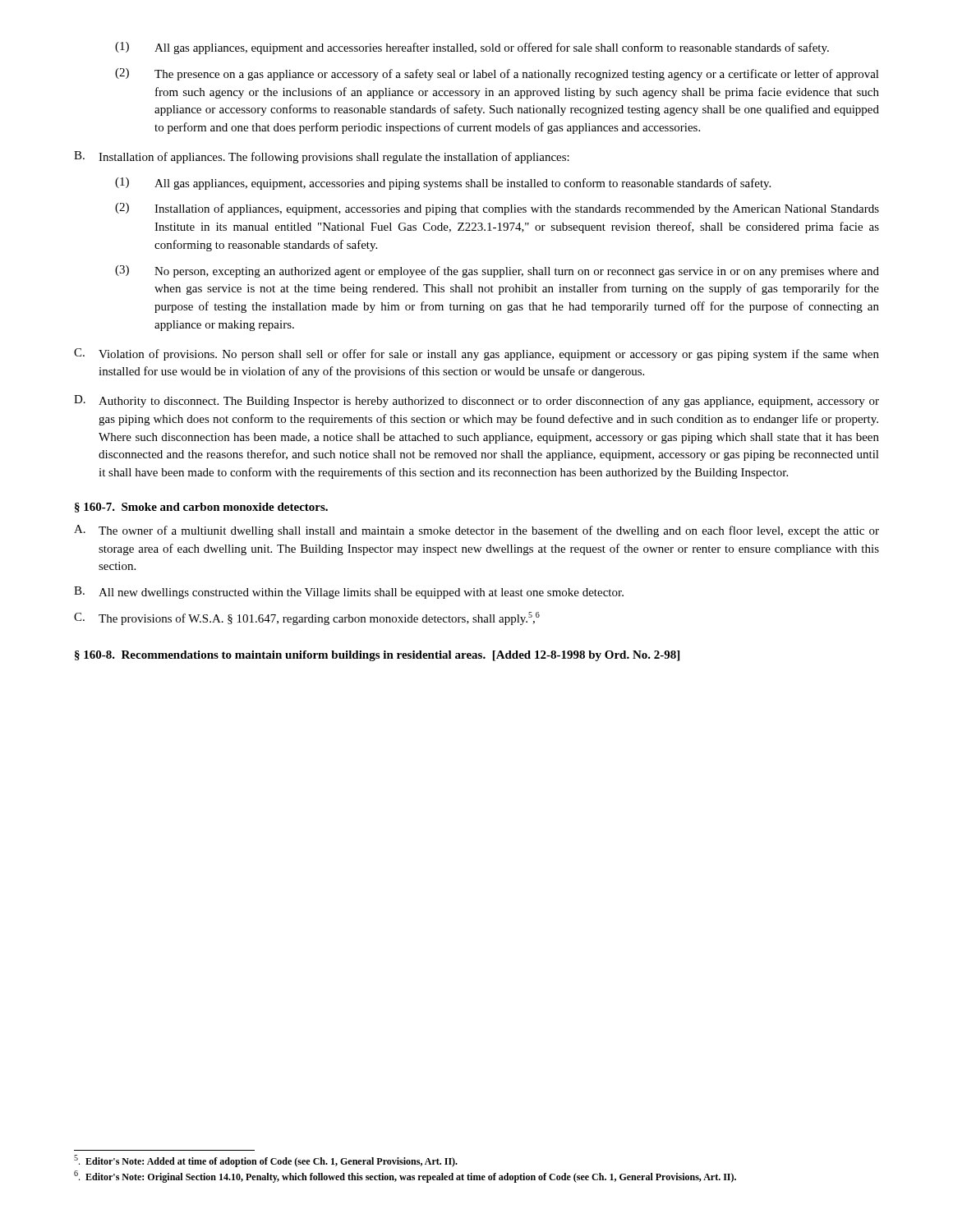Image resolution: width=953 pixels, height=1232 pixels.
Task: Select the list item that reads "(3) No person, excepting an"
Action: click(497, 298)
